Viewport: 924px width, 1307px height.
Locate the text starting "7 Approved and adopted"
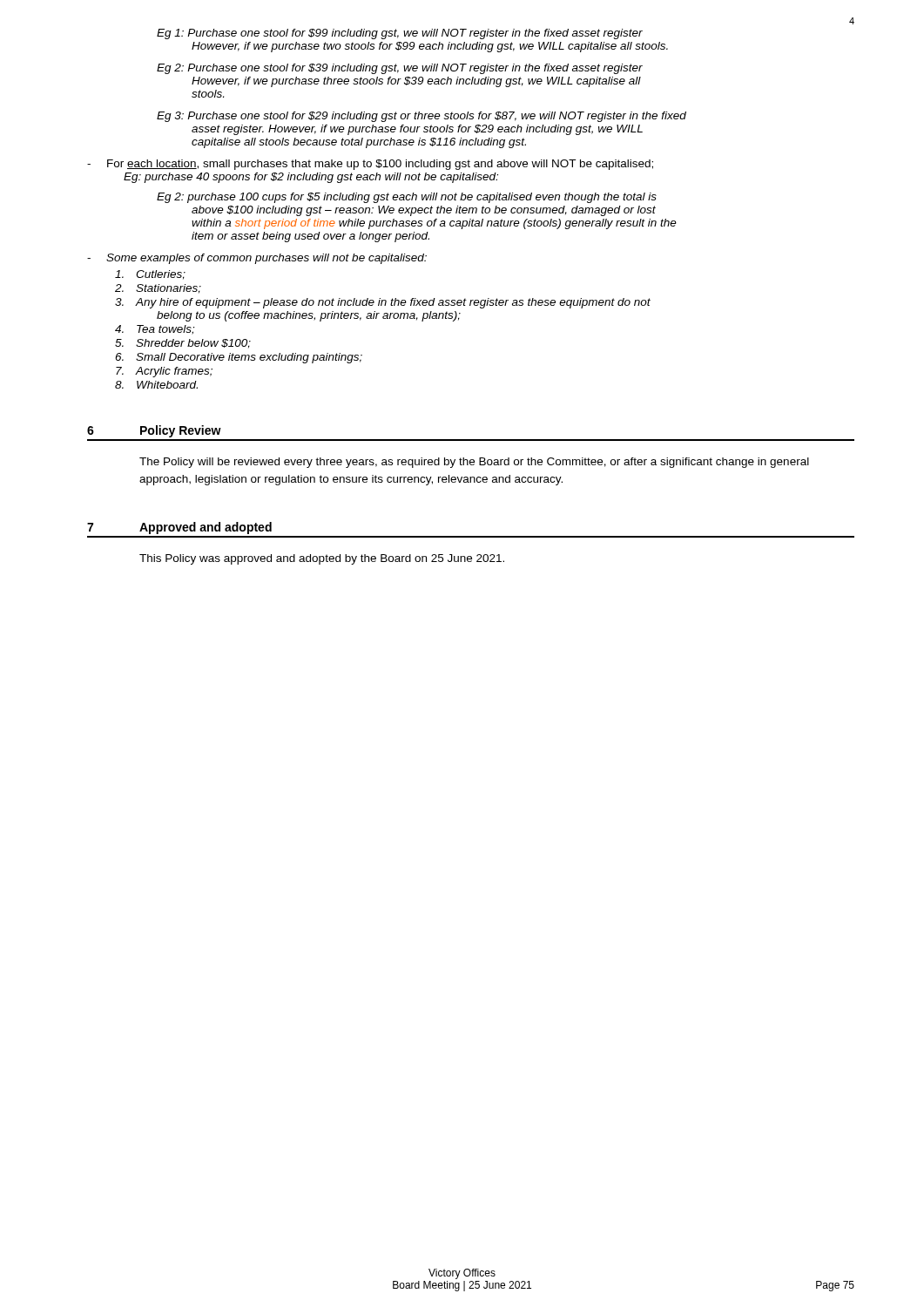(471, 528)
